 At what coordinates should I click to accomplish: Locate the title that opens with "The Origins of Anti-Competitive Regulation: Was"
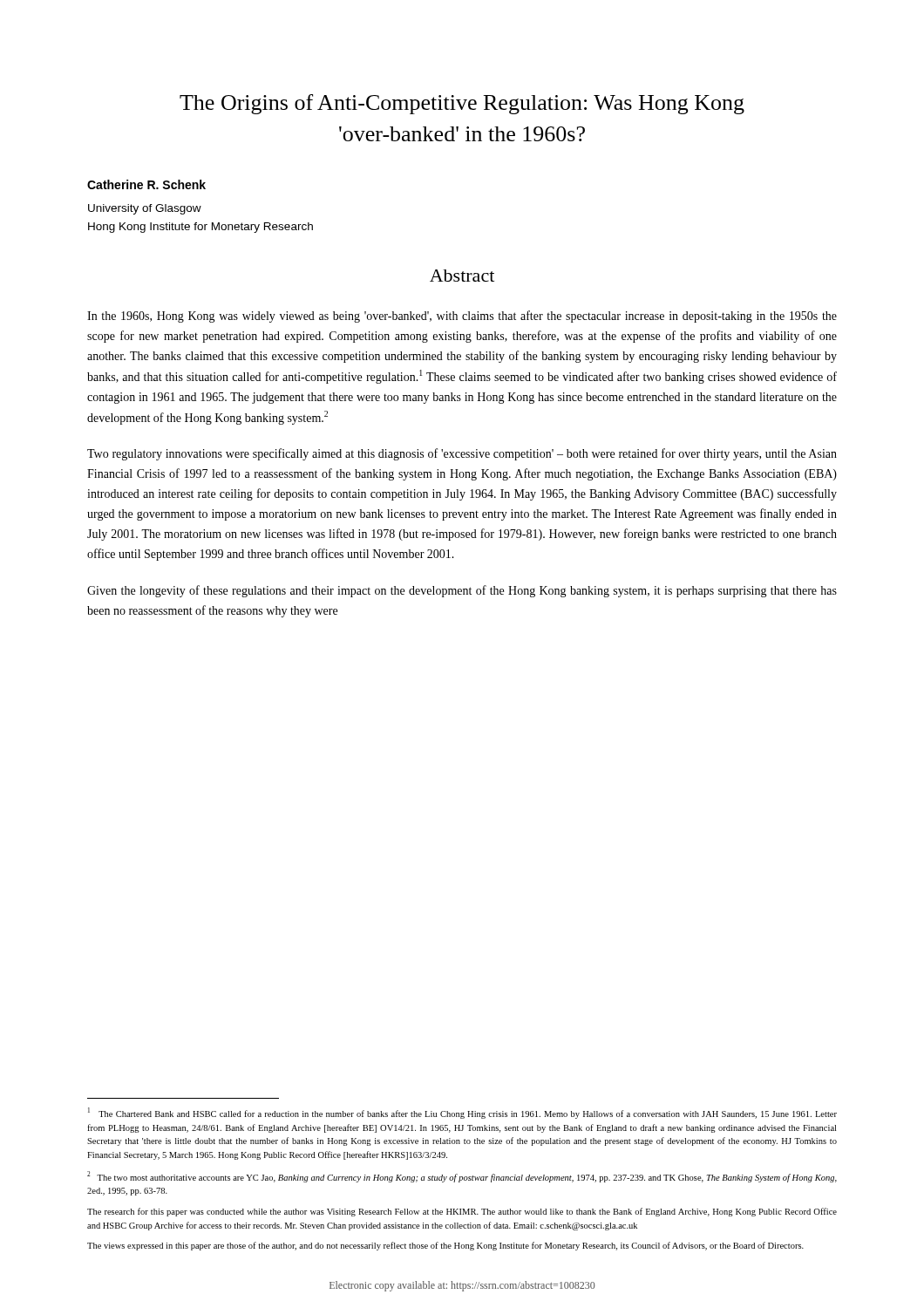pyautogui.click(x=462, y=118)
